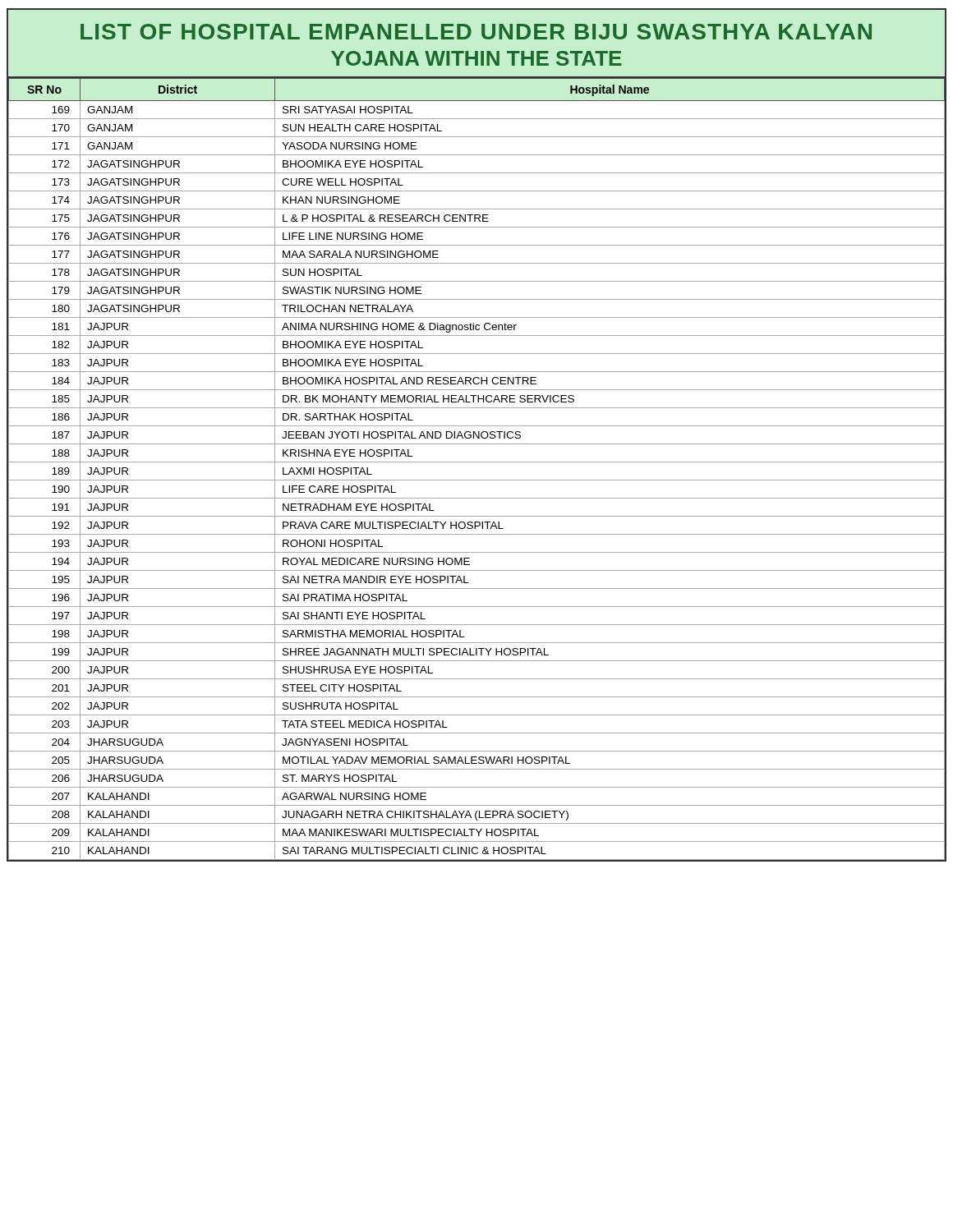953x1232 pixels.
Task: Click on the title with the text "LIST OF HOSPITAL EMPANELLED UNDER"
Action: (476, 45)
